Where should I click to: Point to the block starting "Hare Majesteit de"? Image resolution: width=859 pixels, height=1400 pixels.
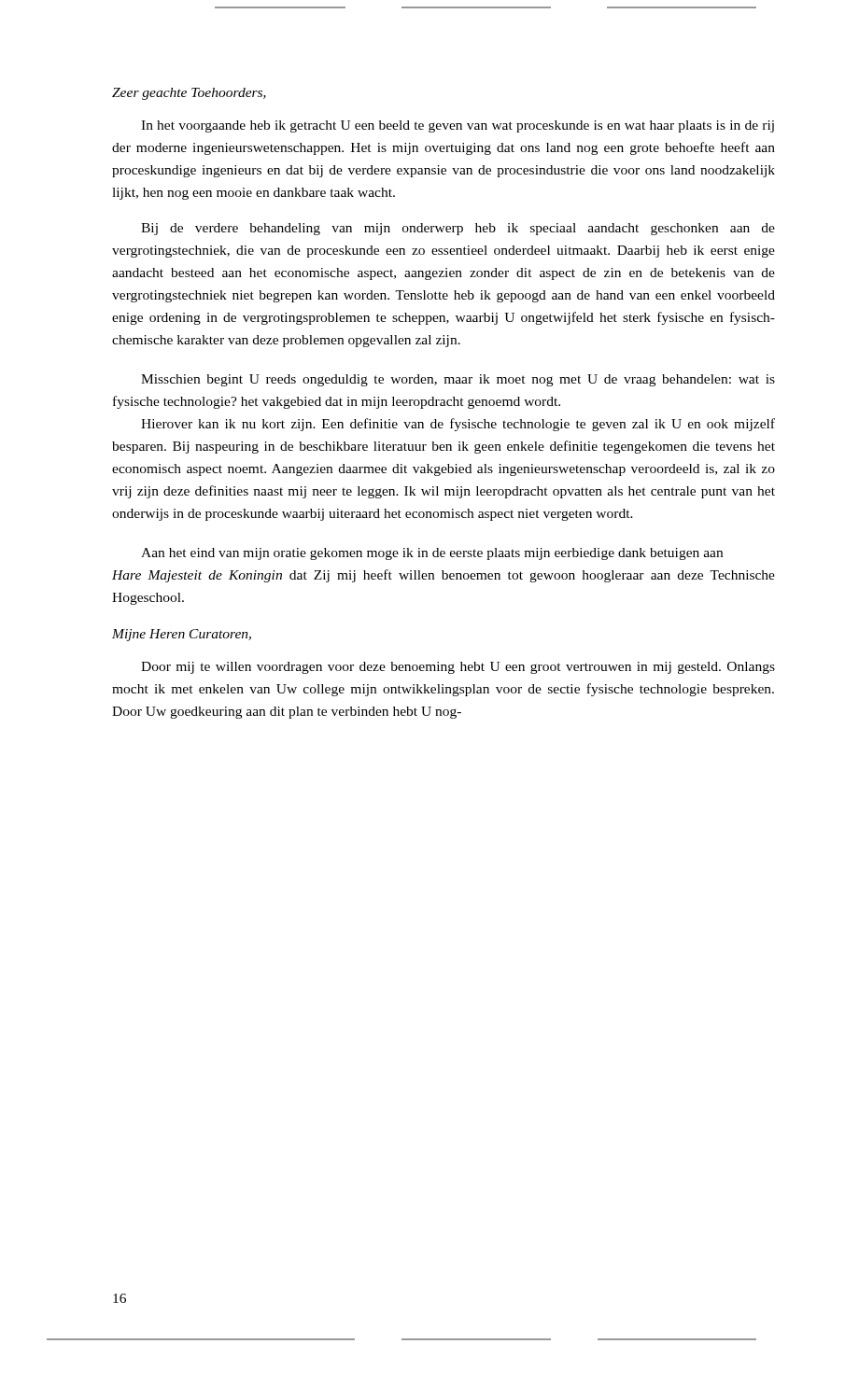pos(444,586)
